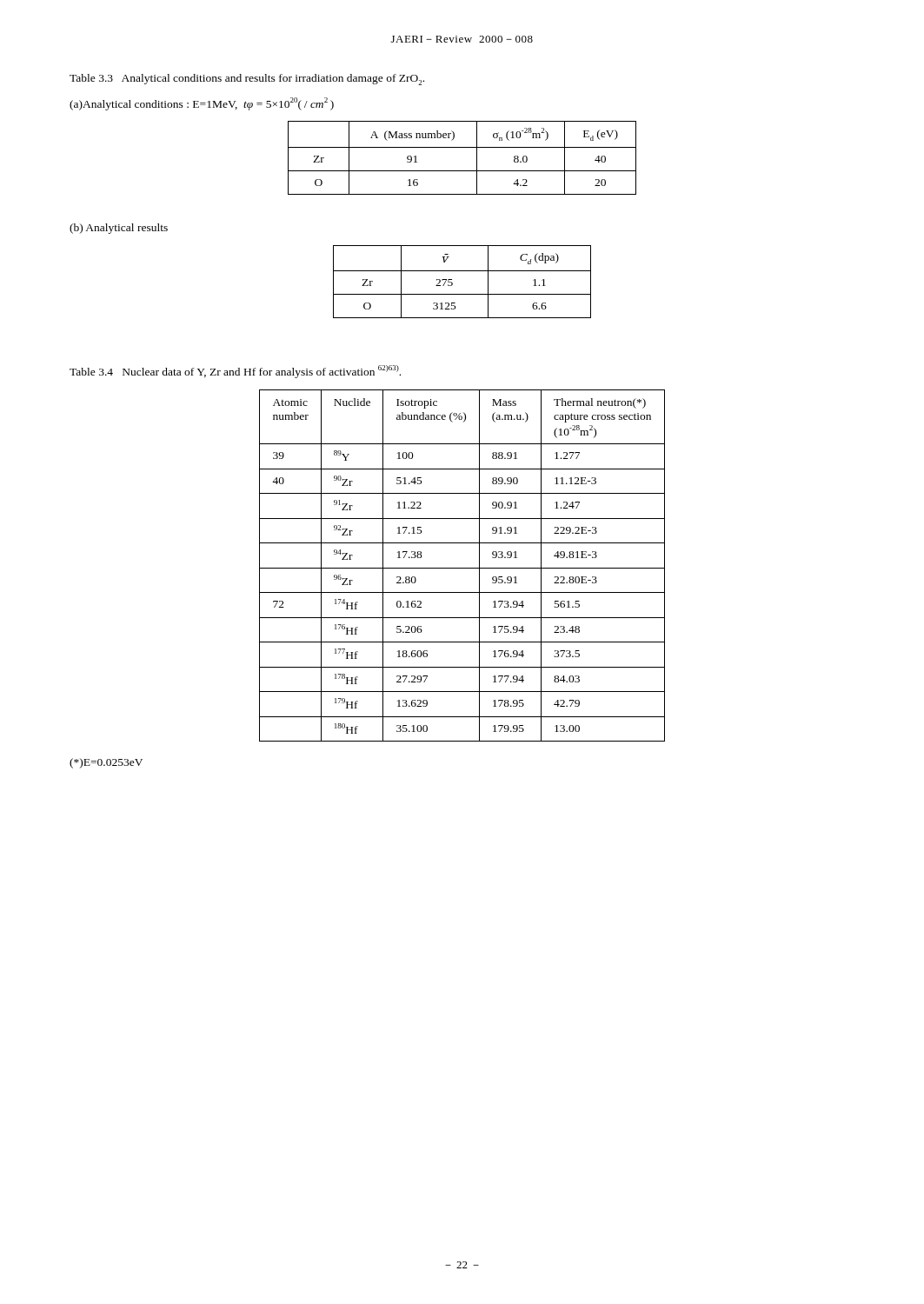924x1304 pixels.
Task: Select the table that reads "180 Hf"
Action: [x=462, y=565]
